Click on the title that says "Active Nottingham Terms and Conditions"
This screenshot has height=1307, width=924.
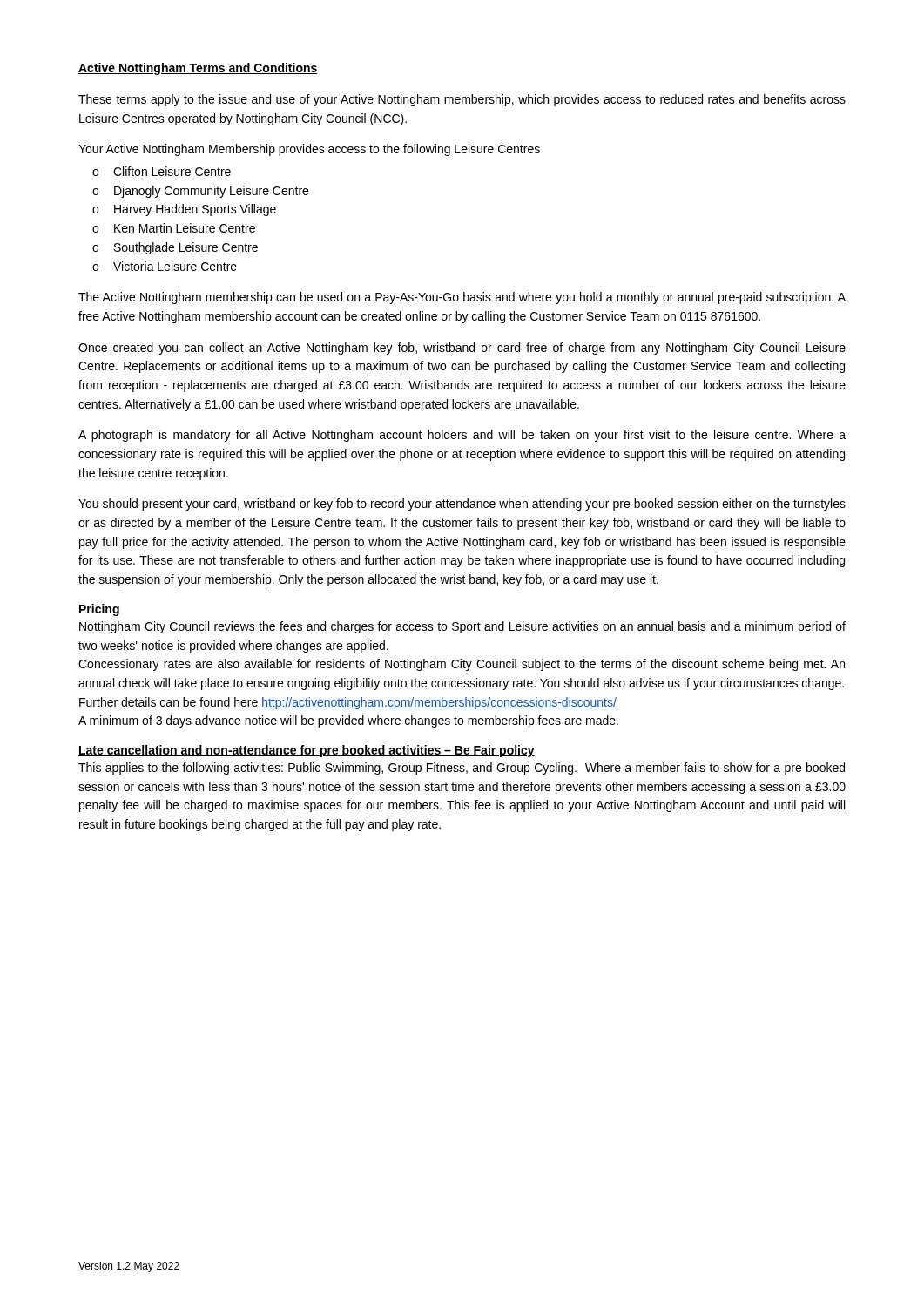pyautogui.click(x=198, y=68)
